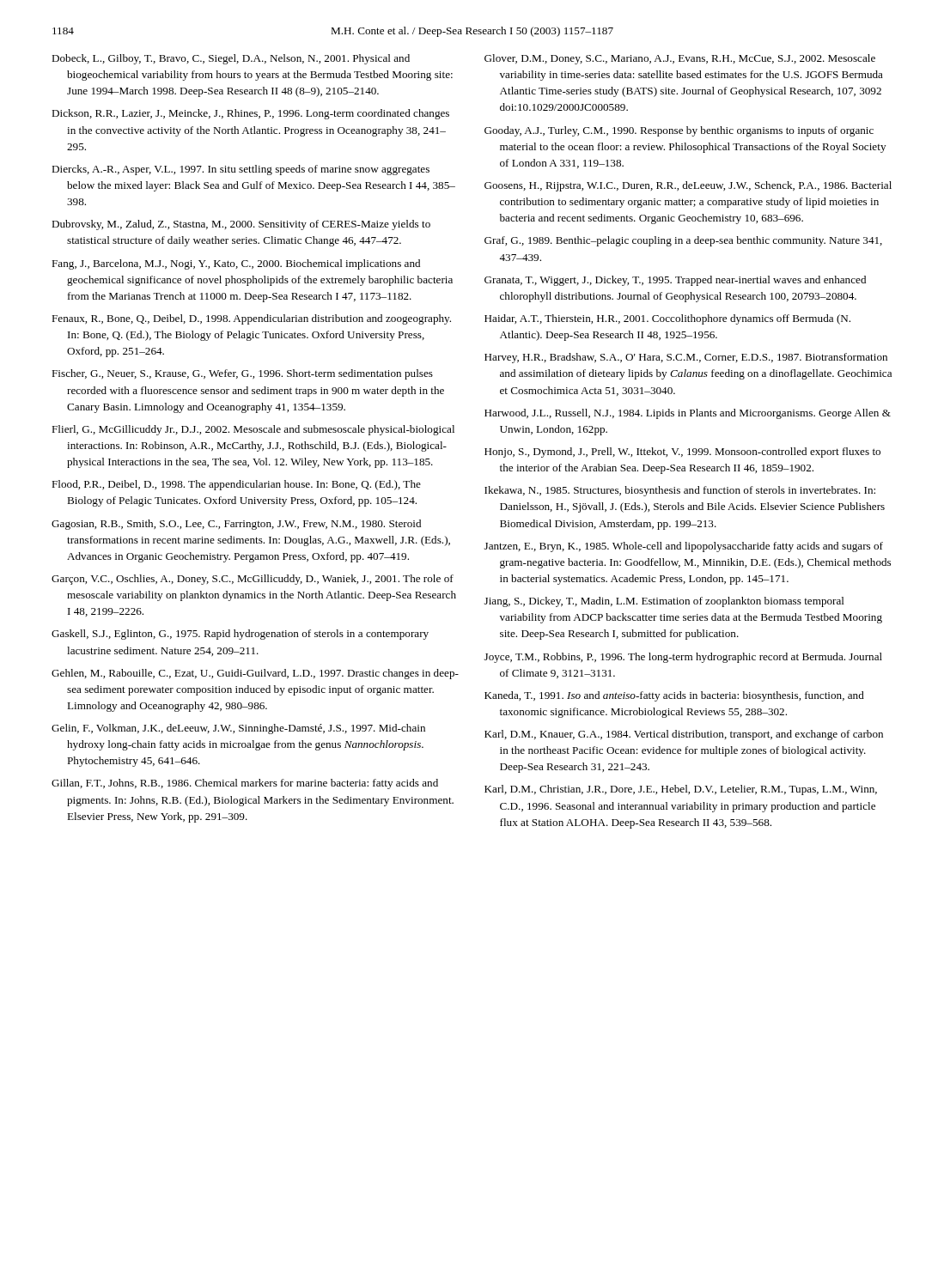This screenshot has width=944, height=1288.
Task: Select the text block starting "Fang, J., Barcelona, M.J., Nogi, Y., Kato, C.,"
Action: (252, 279)
